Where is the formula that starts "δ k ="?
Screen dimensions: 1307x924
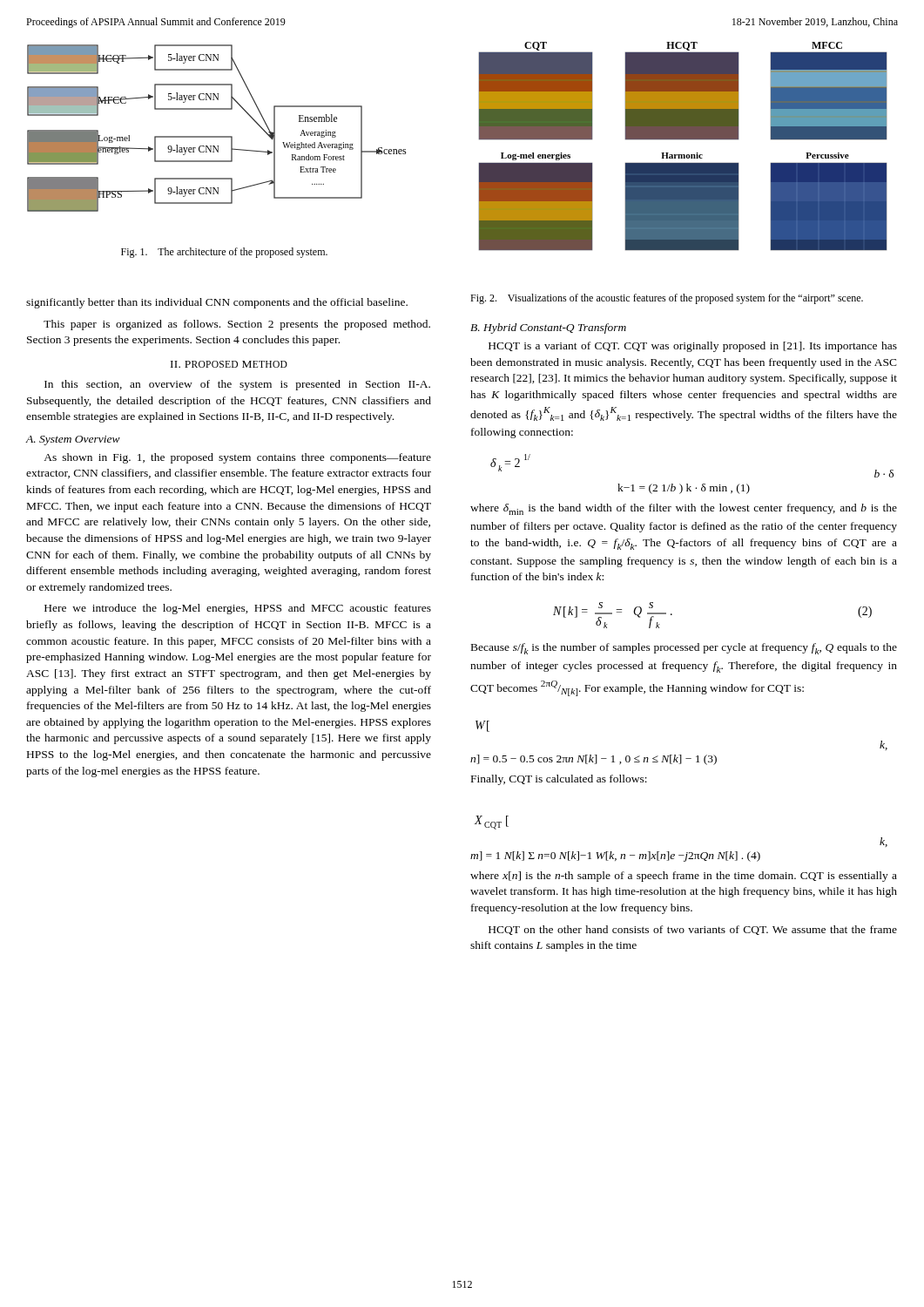507,464
